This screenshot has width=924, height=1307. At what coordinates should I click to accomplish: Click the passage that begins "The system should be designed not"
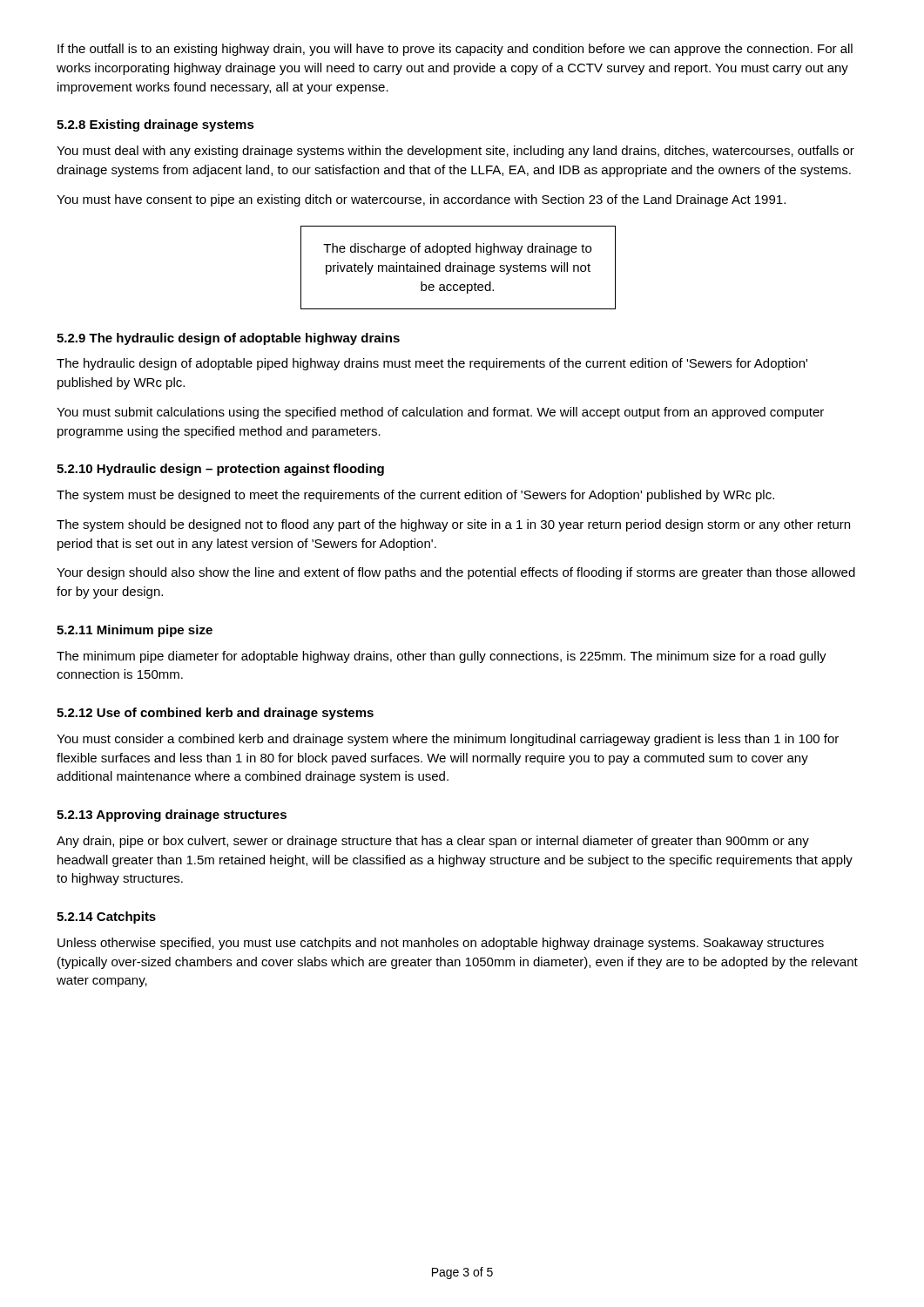454,533
